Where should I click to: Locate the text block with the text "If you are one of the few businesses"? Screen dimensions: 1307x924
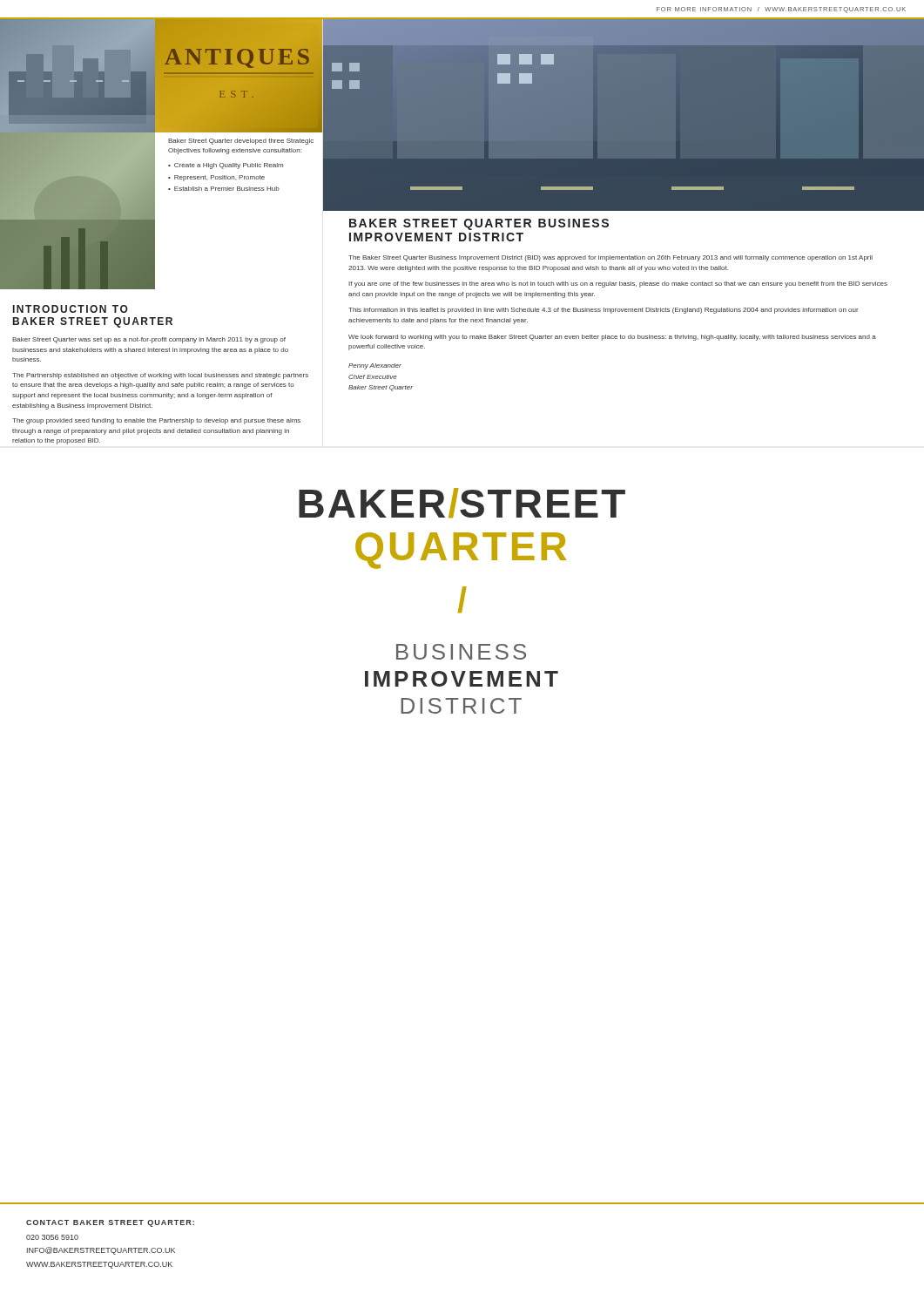(618, 289)
